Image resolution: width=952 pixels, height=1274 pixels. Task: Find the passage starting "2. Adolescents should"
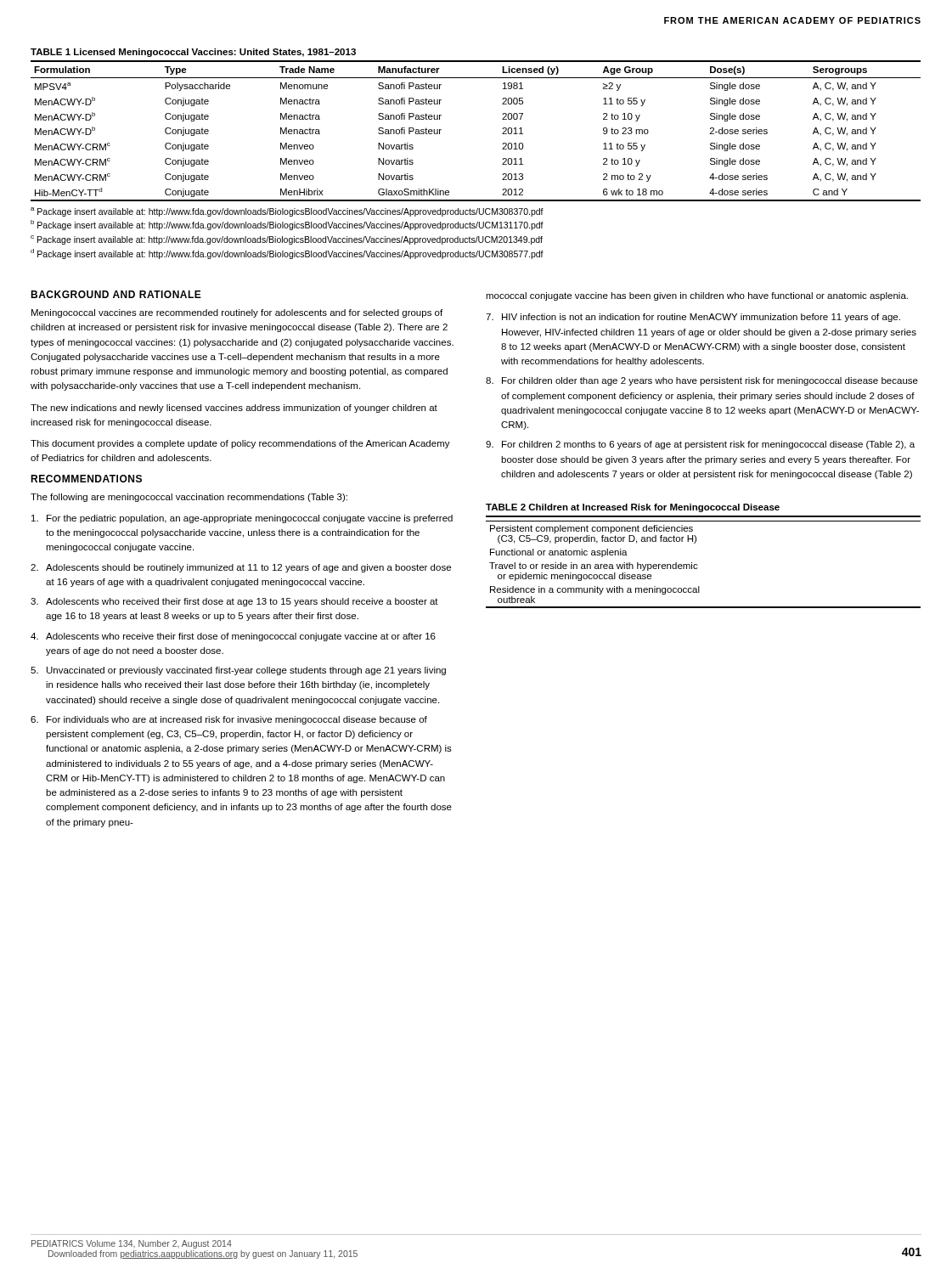pos(243,575)
